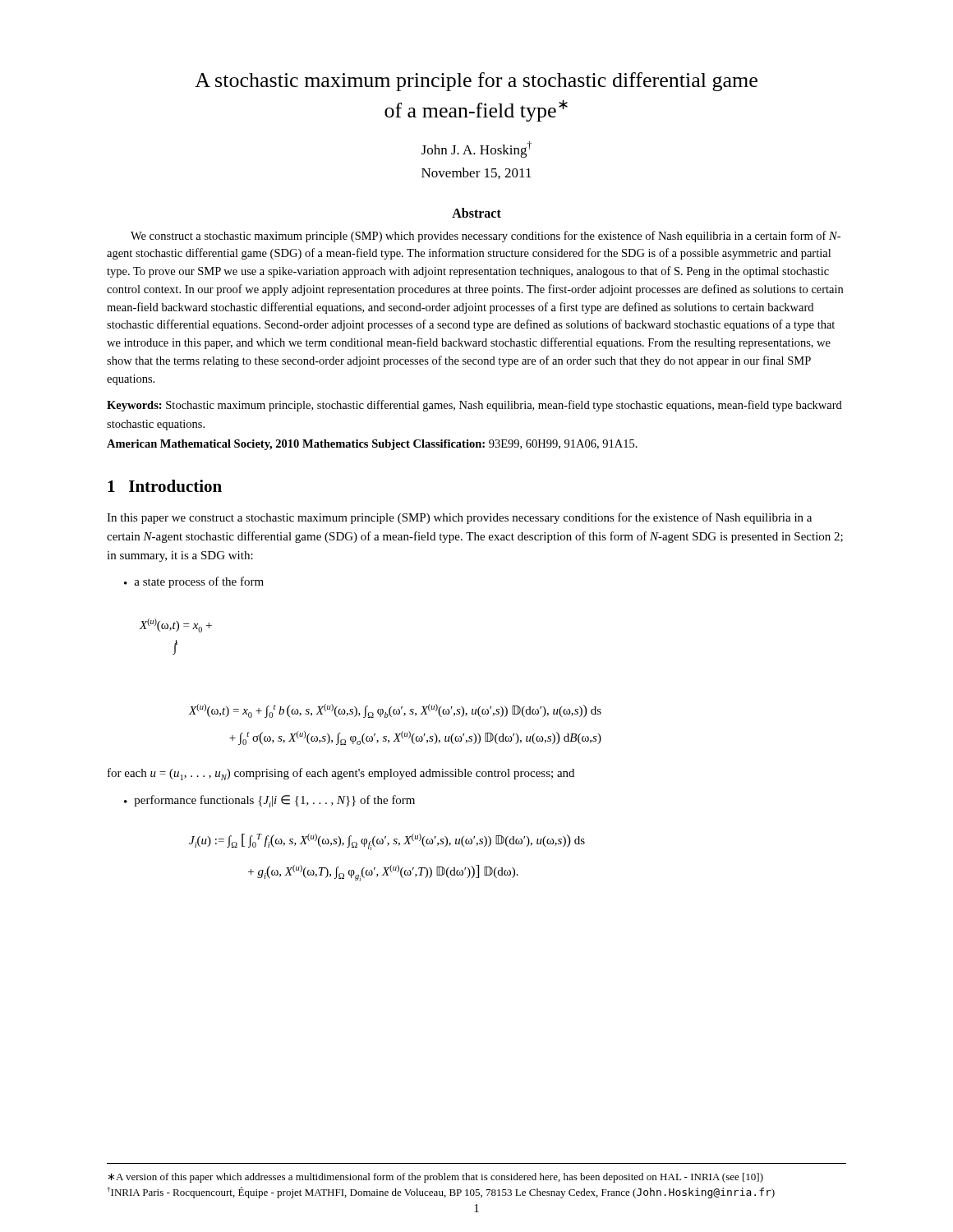Locate the formula that opens with "X(u)(ω,t) = x0"
The height and width of the screenshot is (1232, 953).
[x=176, y=625]
